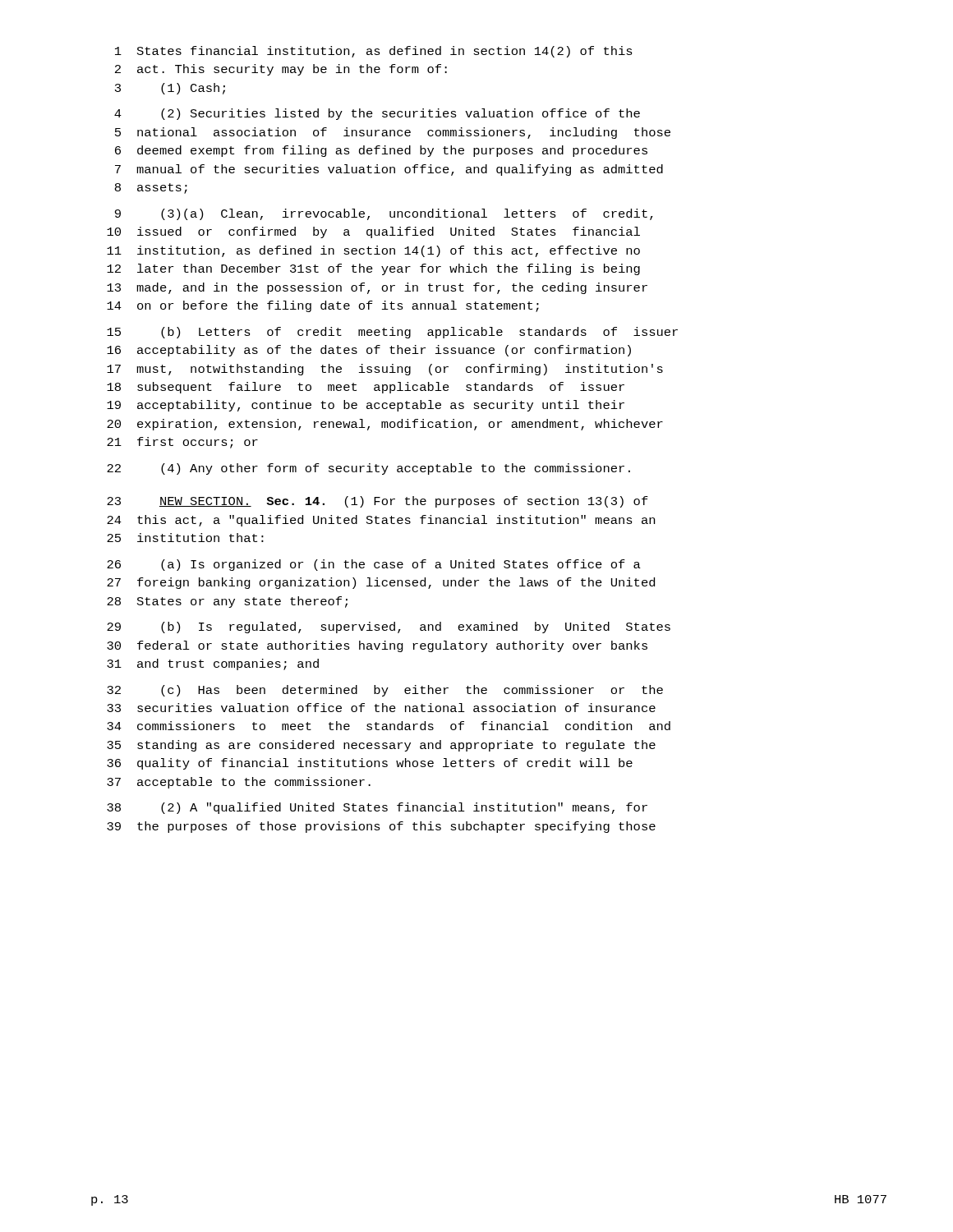Click the passage that begins "18subsequent failure to meet"
The height and width of the screenshot is (1232, 953).
click(x=489, y=388)
